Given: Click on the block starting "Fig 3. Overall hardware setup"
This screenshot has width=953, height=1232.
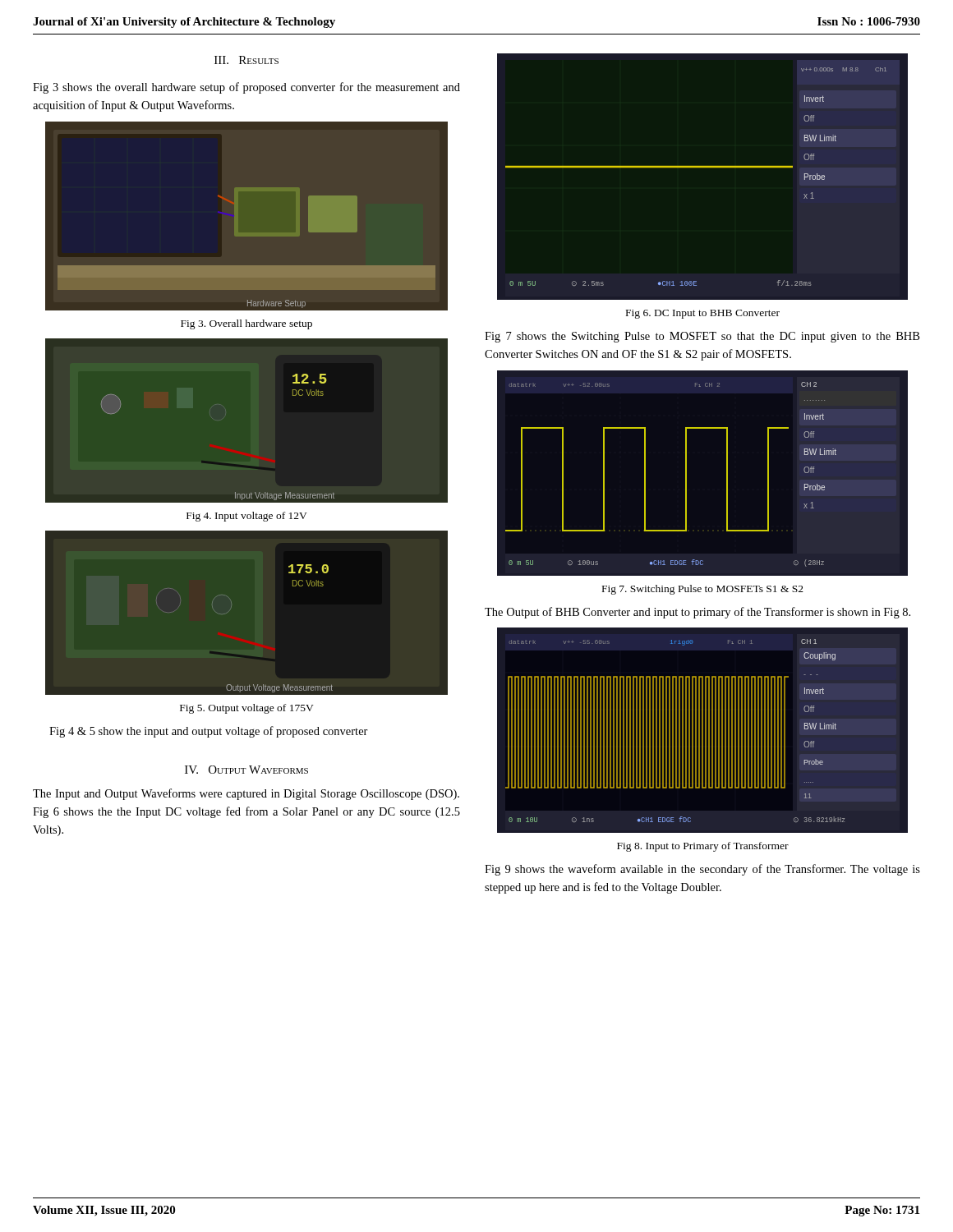Looking at the screenshot, I should pos(246,323).
